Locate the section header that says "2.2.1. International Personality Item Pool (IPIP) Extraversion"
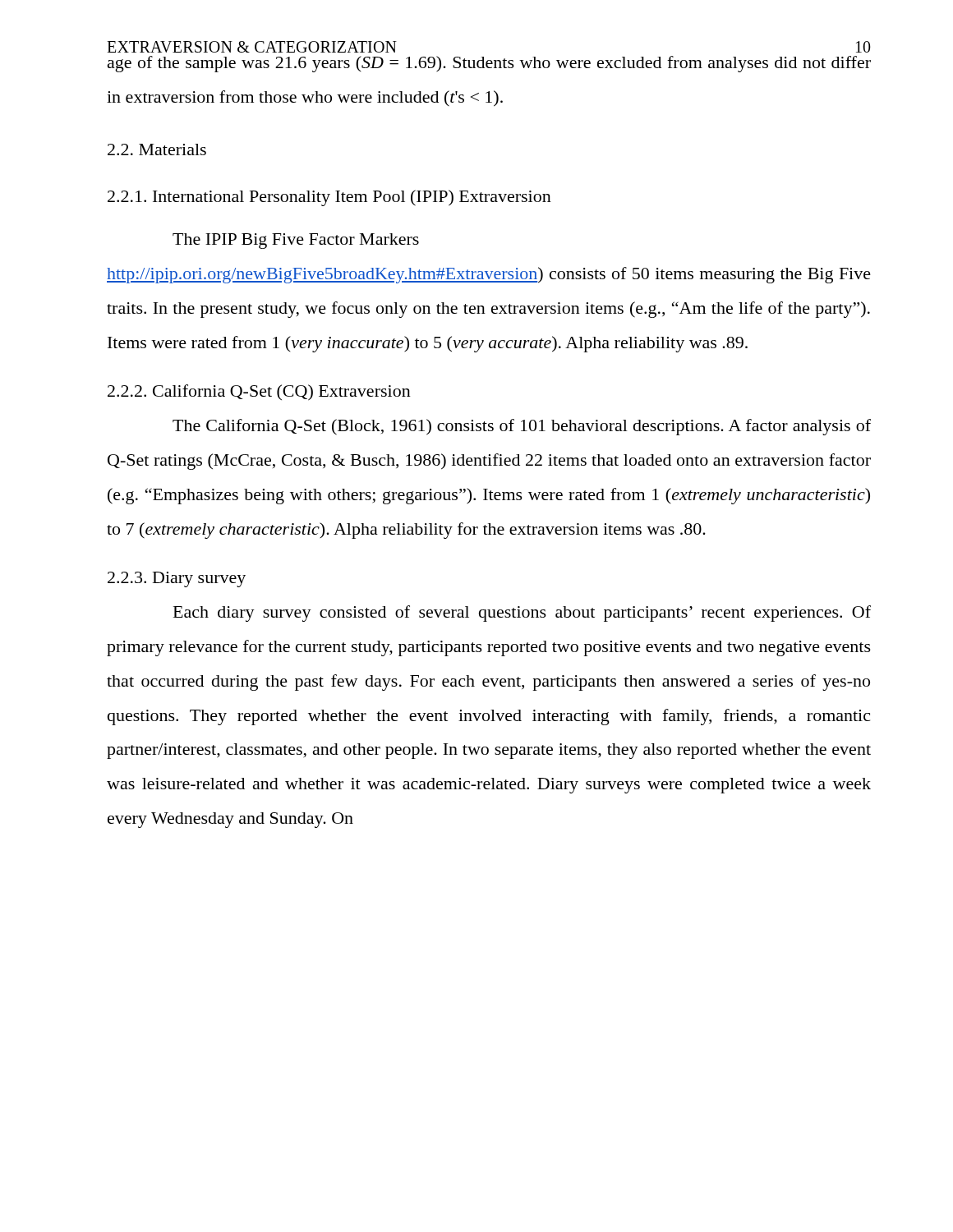This screenshot has height=1232, width=953. [x=329, y=196]
